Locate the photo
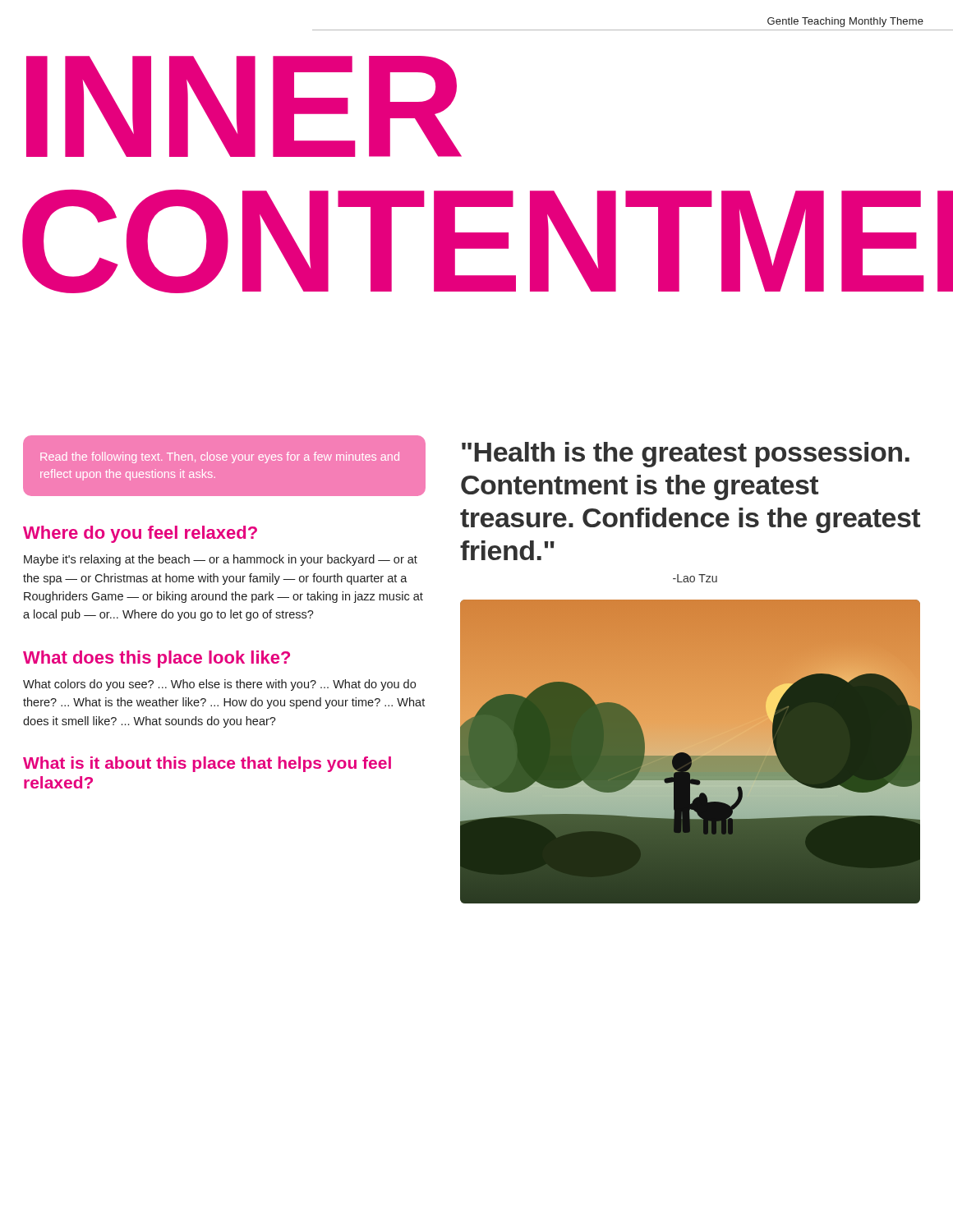The image size is (953, 1232). click(690, 752)
